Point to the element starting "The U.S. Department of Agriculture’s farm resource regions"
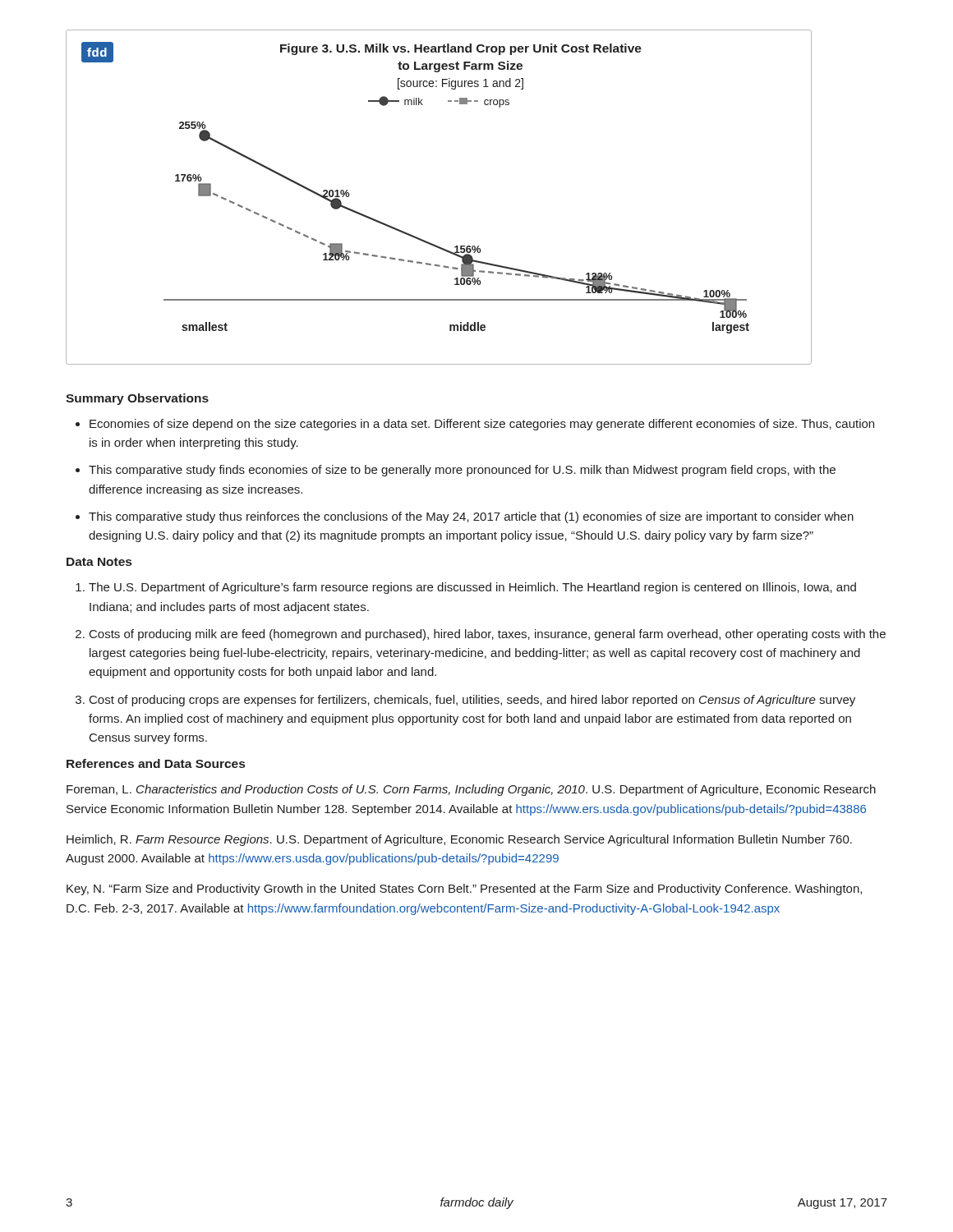953x1232 pixels. 473,597
